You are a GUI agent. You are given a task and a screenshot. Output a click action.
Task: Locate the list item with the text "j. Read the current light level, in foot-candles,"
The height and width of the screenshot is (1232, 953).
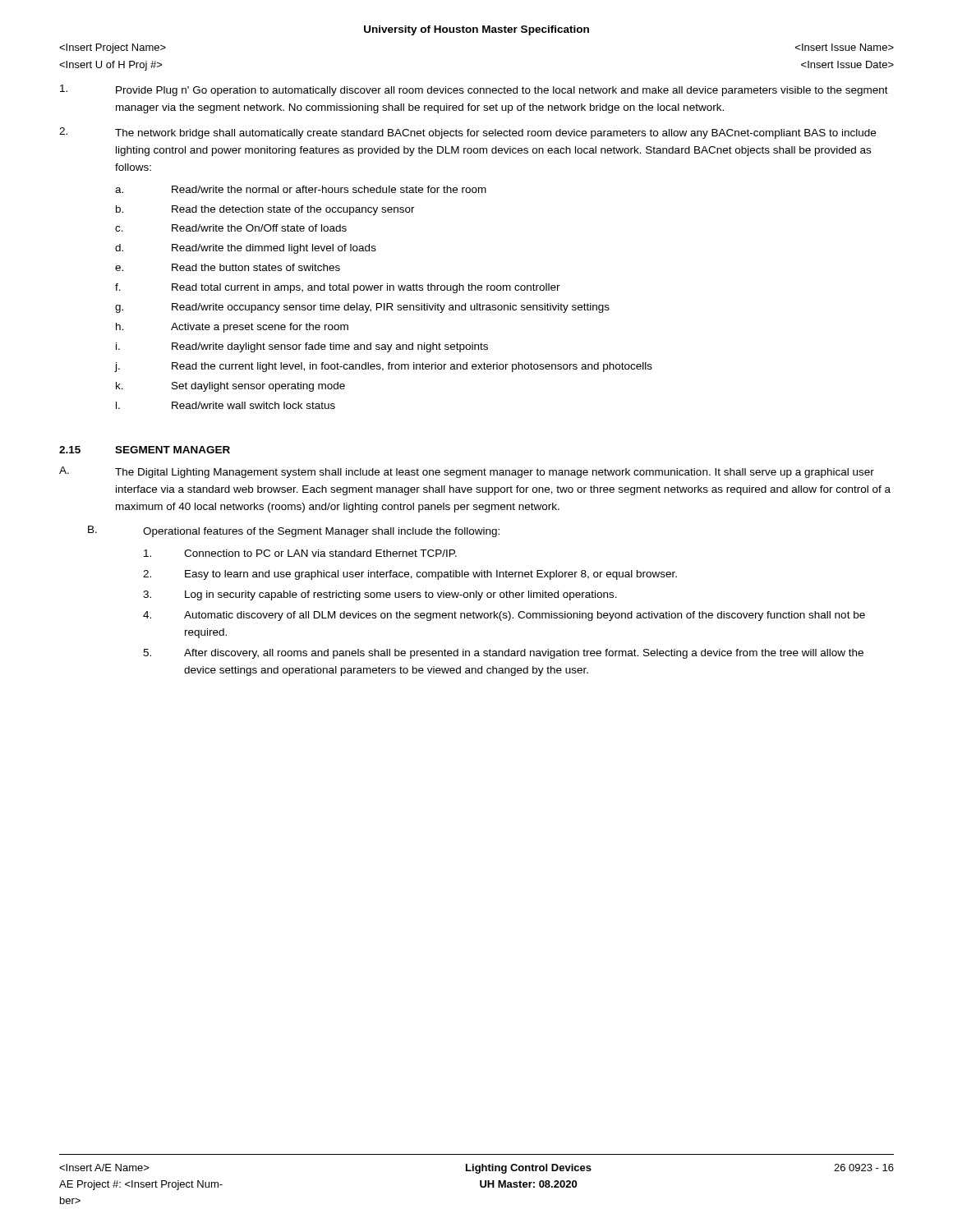(504, 367)
